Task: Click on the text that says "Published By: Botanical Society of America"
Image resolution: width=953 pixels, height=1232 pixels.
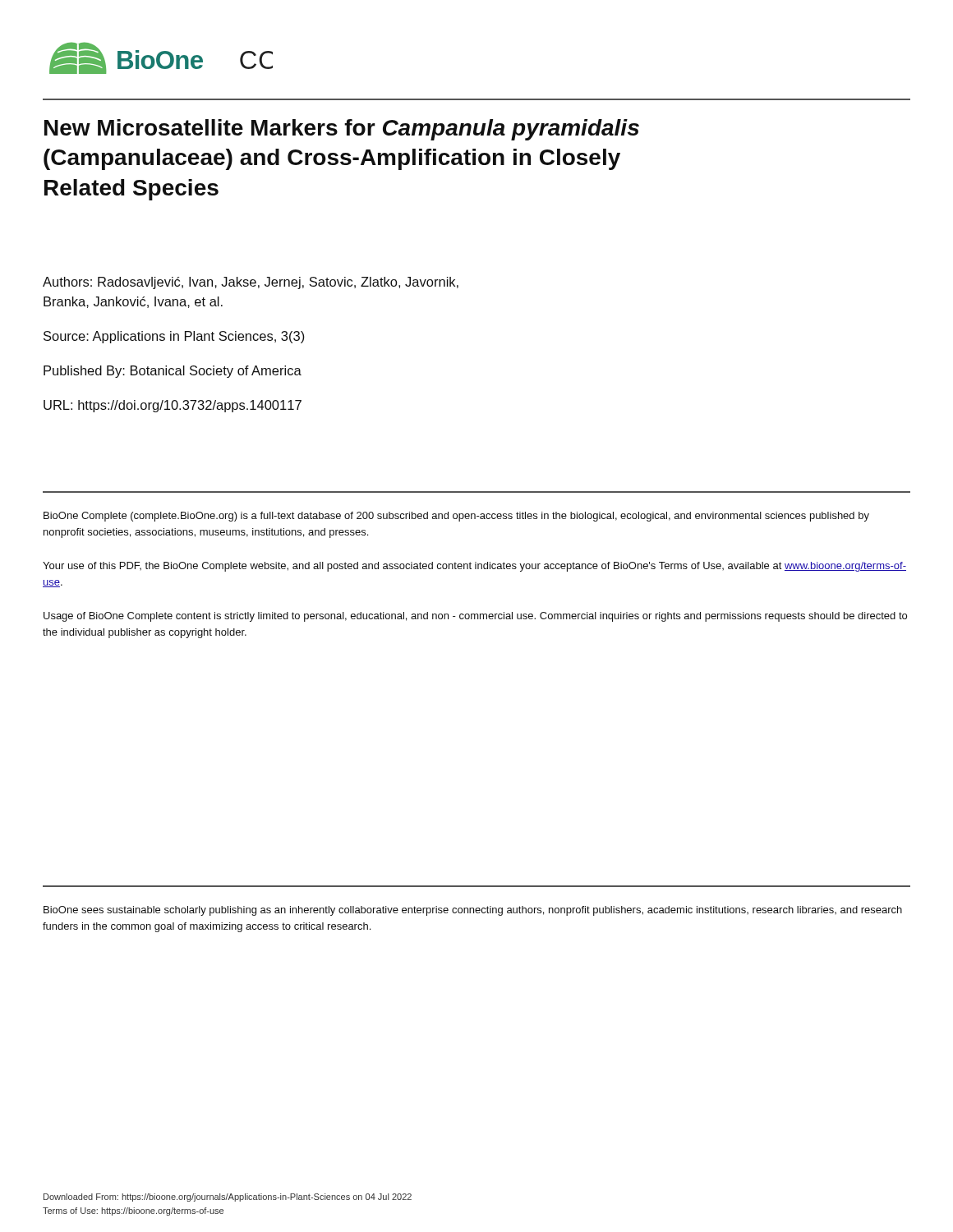Action: point(172,370)
